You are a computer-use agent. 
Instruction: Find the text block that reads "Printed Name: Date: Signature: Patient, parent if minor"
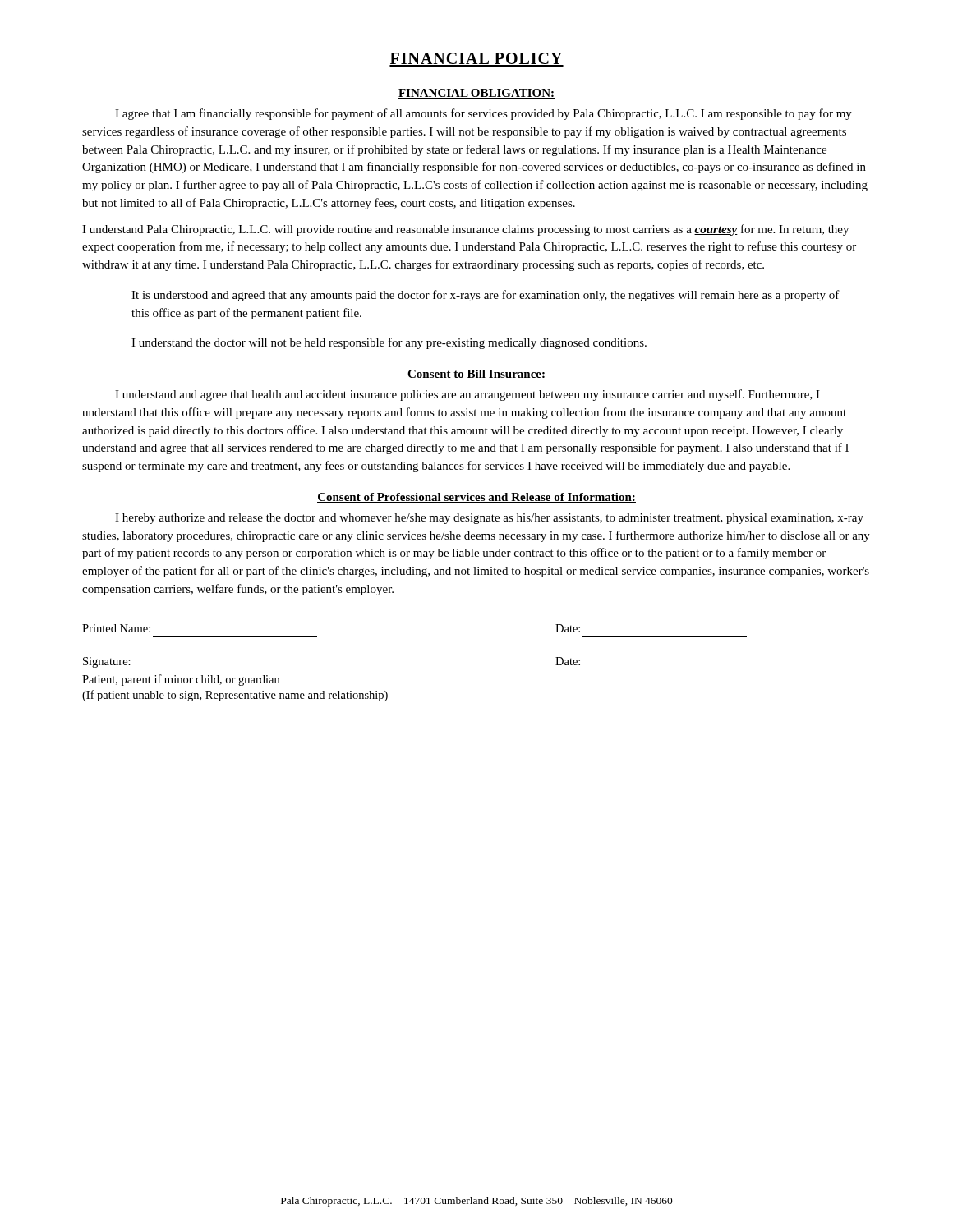(114, 627)
